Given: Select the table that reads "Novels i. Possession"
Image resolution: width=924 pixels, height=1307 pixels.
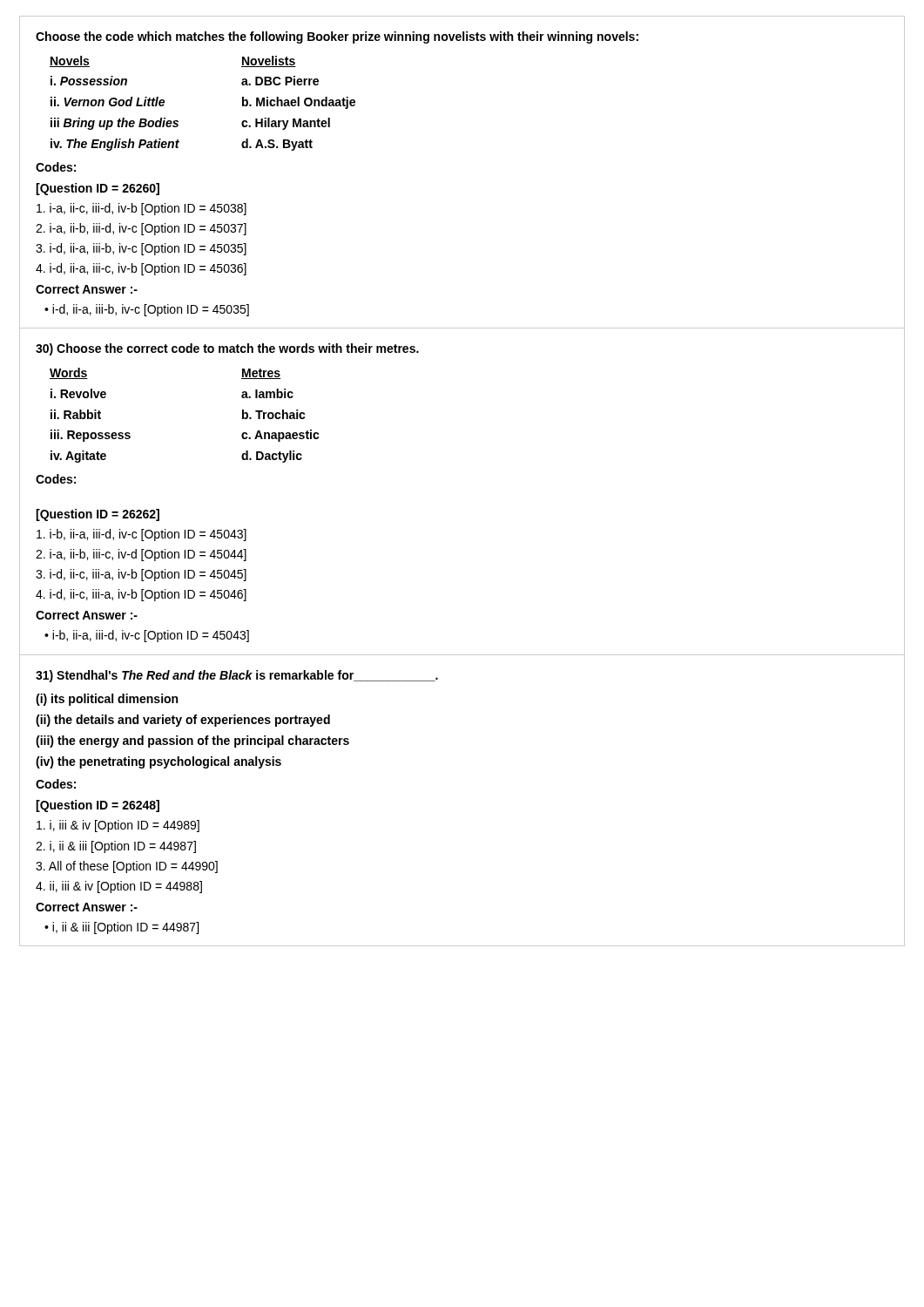Looking at the screenshot, I should (x=462, y=103).
